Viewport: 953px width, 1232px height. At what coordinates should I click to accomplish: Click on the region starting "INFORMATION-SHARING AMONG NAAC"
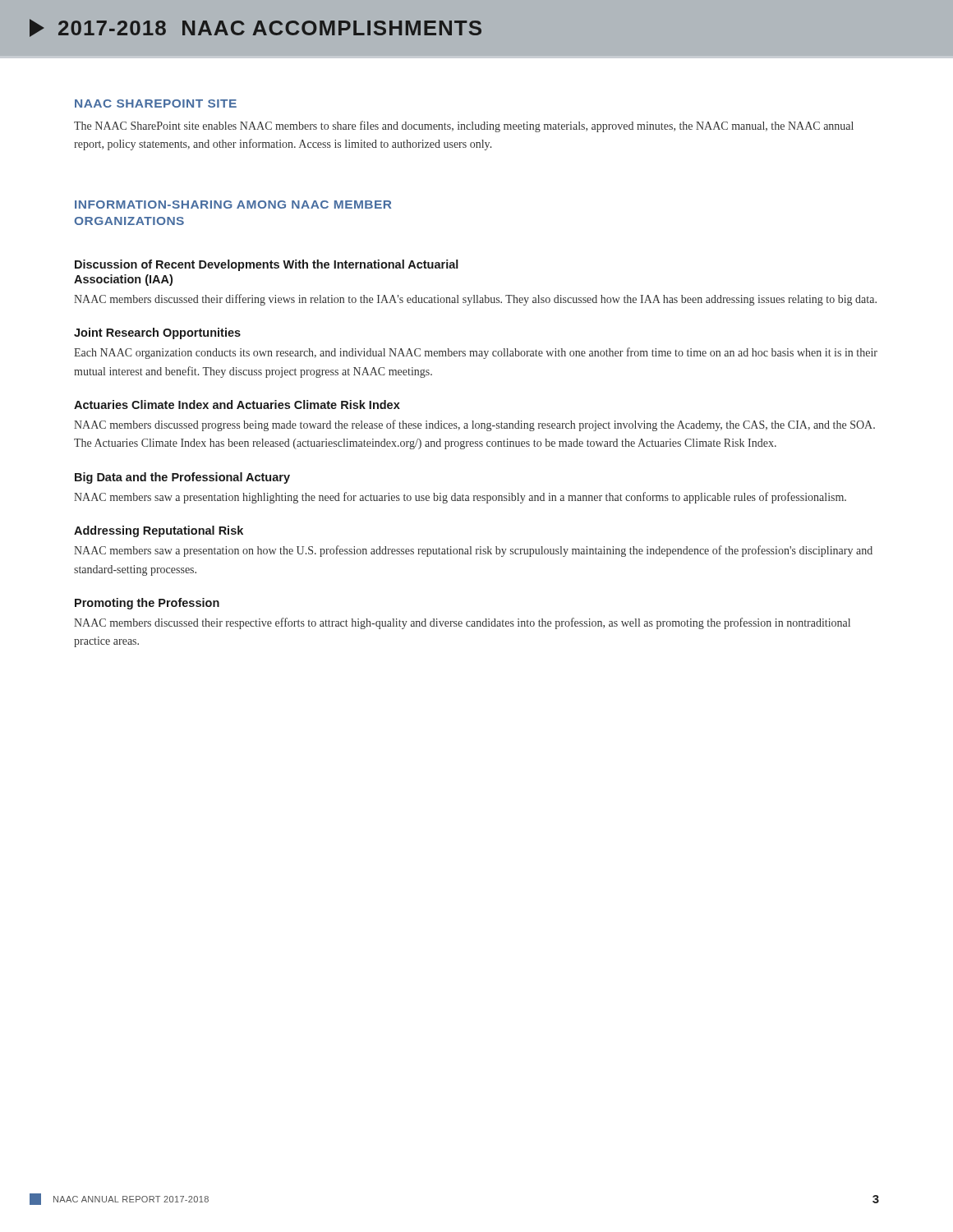click(x=233, y=213)
